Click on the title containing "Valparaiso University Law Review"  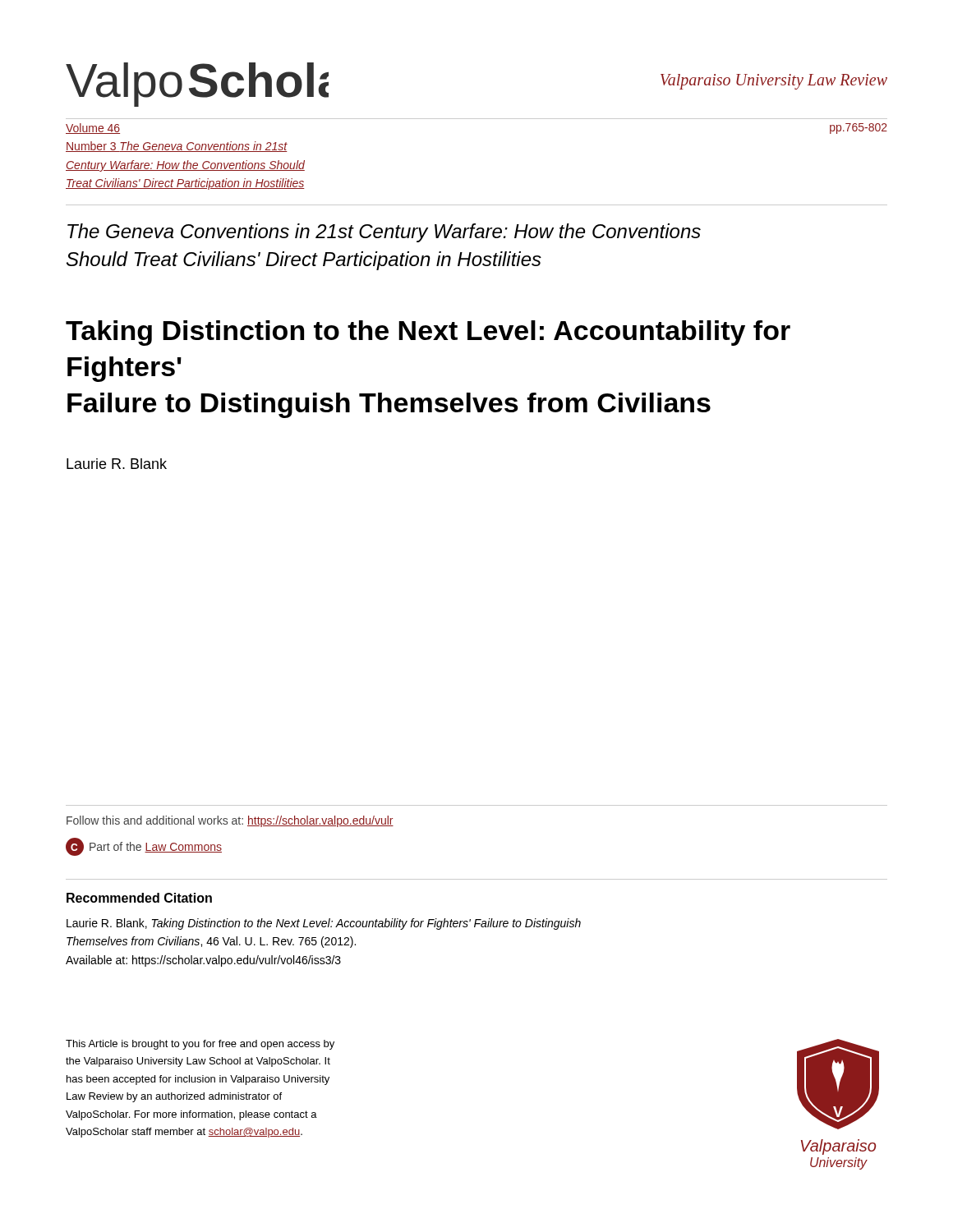(773, 79)
